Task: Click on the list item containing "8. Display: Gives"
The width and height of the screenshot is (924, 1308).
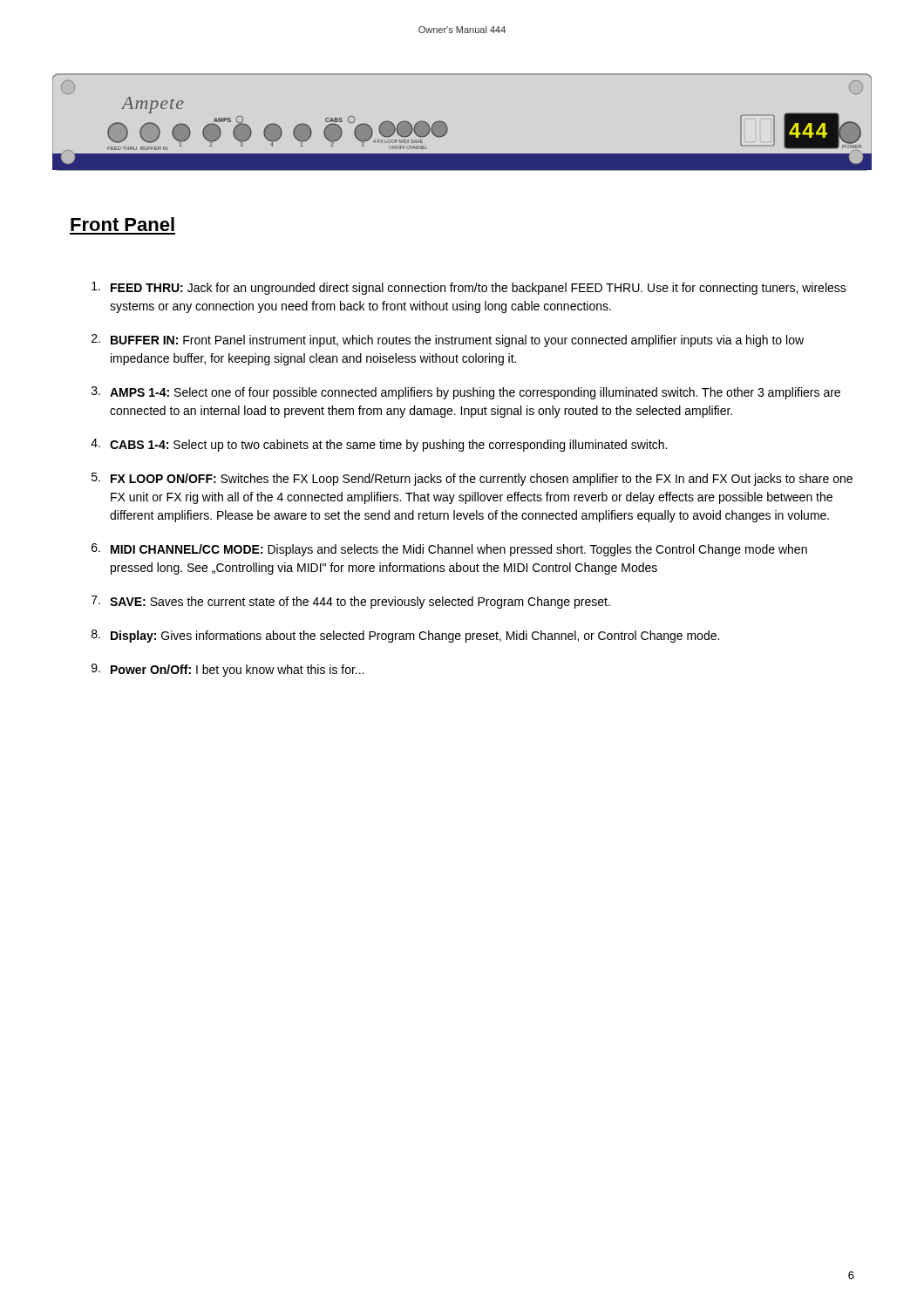Action: [x=395, y=636]
